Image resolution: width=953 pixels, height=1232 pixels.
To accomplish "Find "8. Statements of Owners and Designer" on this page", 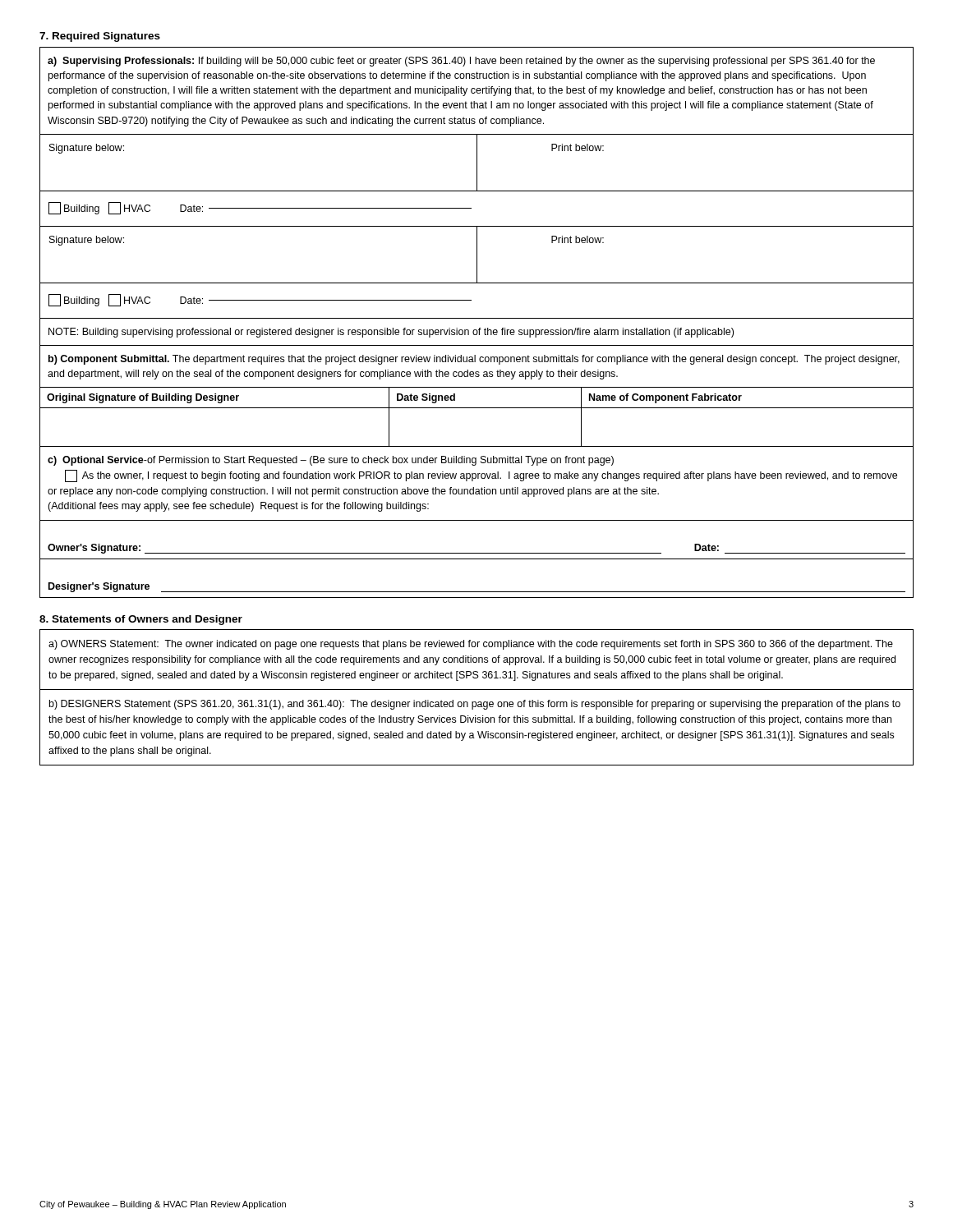I will [x=141, y=619].
